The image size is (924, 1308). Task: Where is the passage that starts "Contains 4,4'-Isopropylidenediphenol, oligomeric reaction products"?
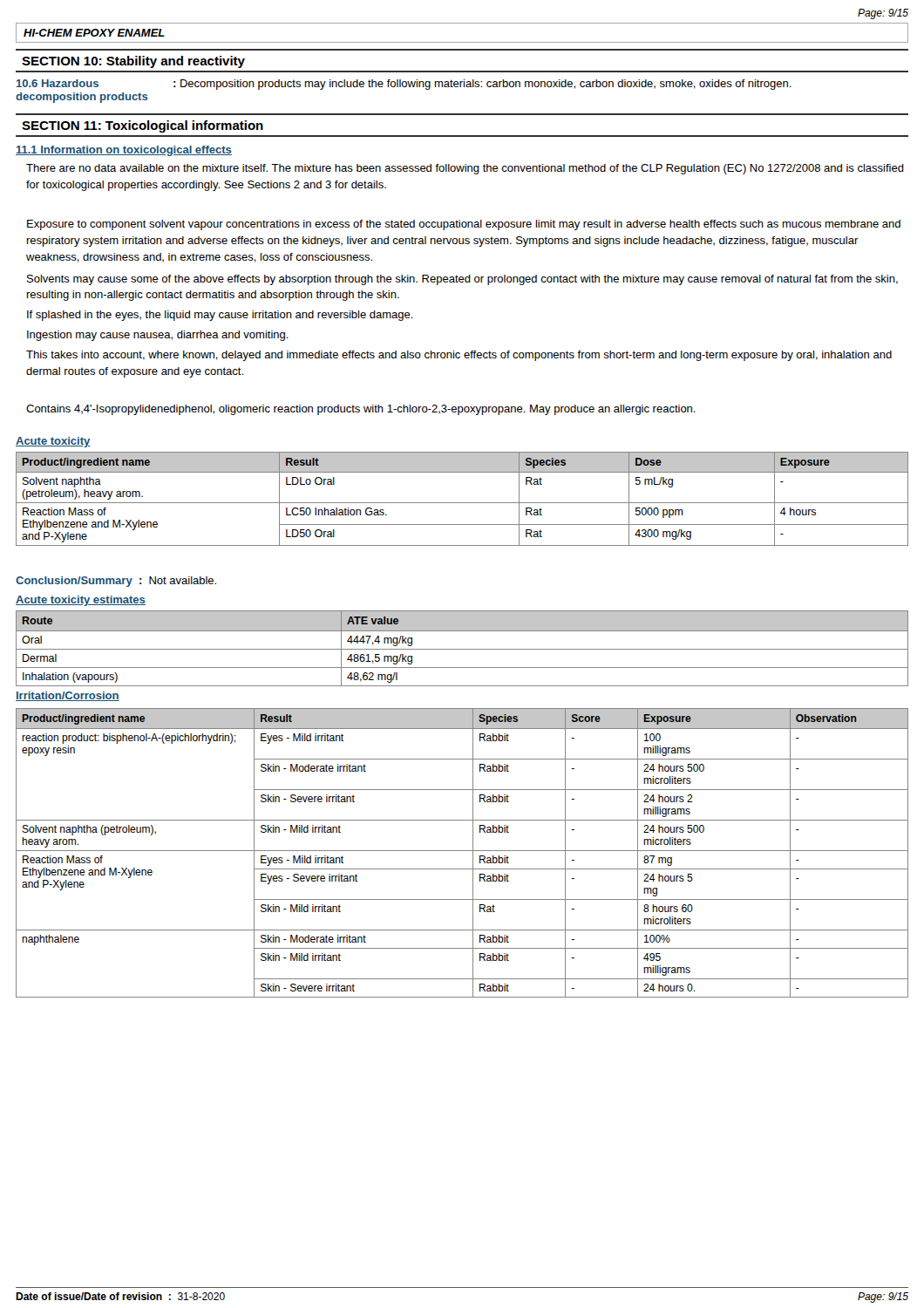click(x=361, y=408)
